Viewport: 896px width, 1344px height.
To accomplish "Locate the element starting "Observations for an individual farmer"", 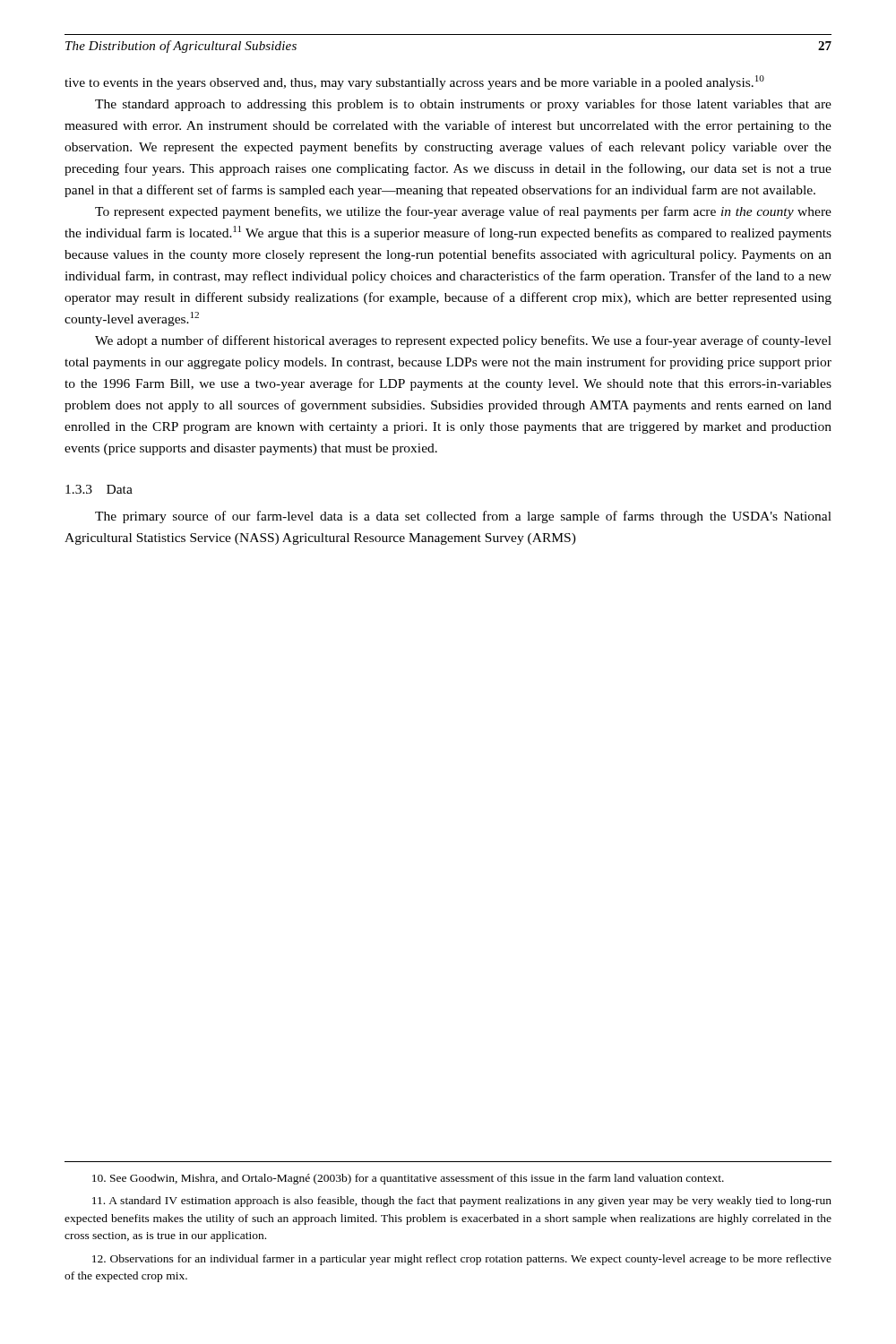I will [x=448, y=1267].
